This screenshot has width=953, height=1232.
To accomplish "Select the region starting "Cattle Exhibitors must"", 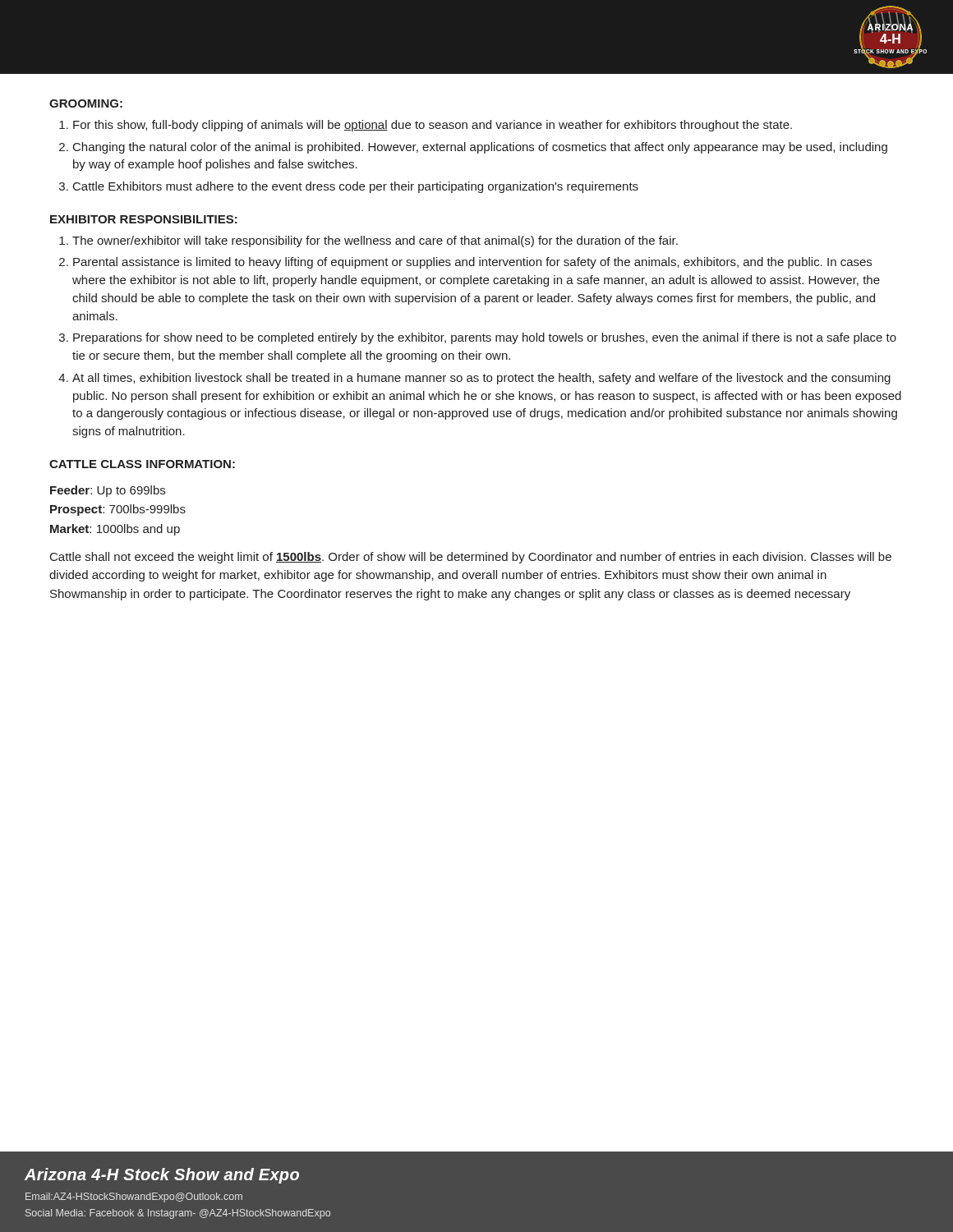I will pos(355,186).
